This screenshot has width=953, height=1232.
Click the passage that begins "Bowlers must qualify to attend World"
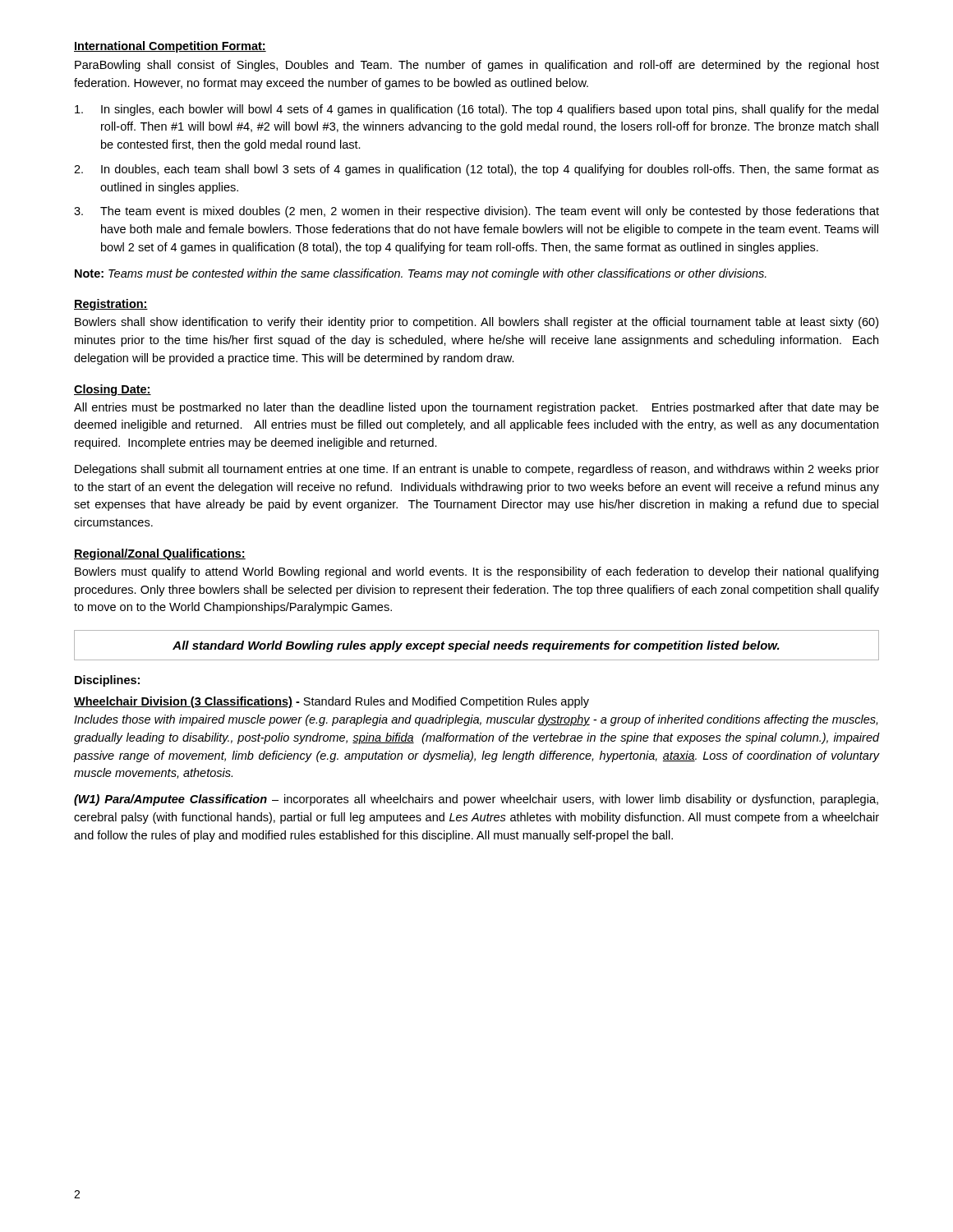tap(476, 589)
